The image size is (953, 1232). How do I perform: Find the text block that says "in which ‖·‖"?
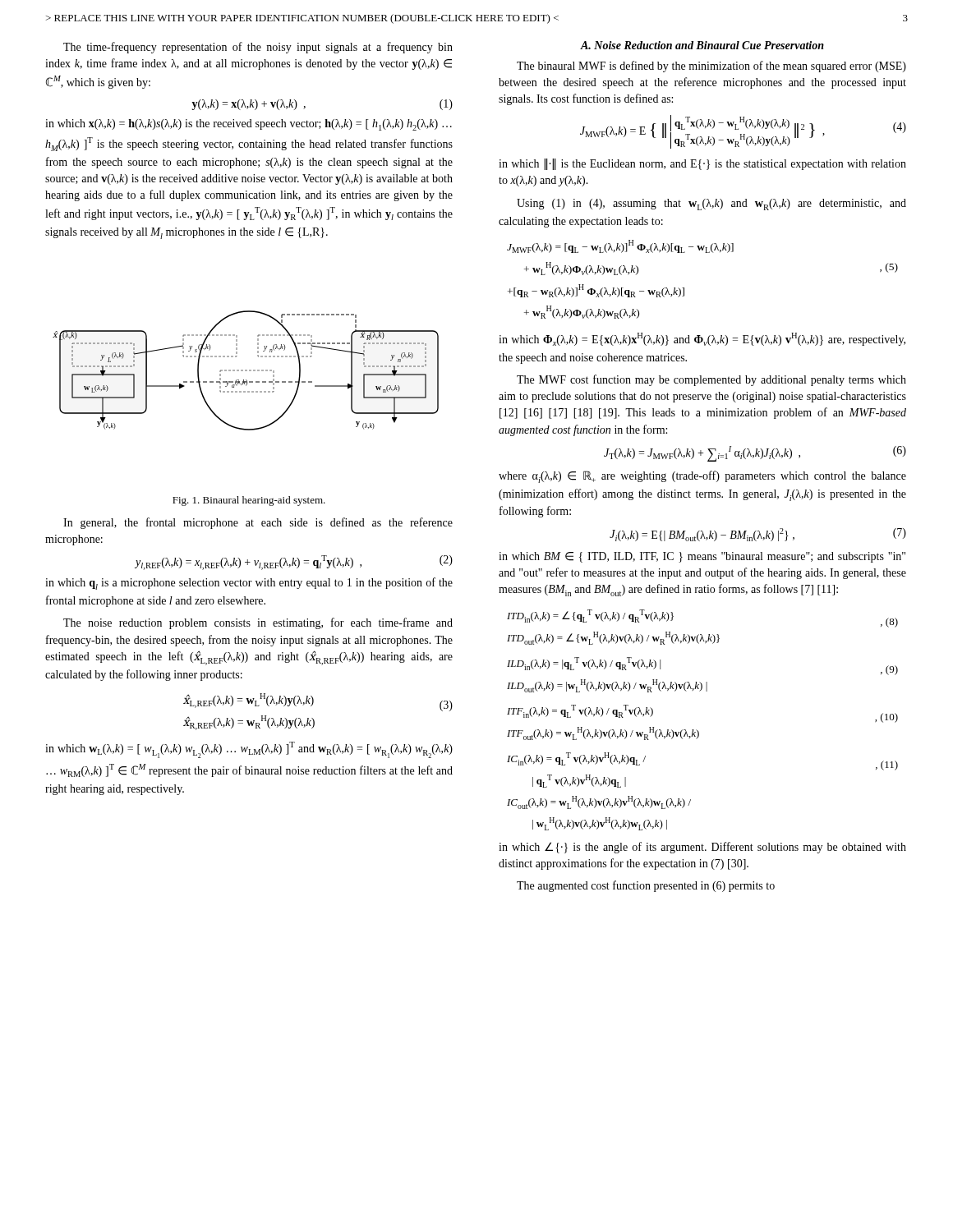click(702, 172)
